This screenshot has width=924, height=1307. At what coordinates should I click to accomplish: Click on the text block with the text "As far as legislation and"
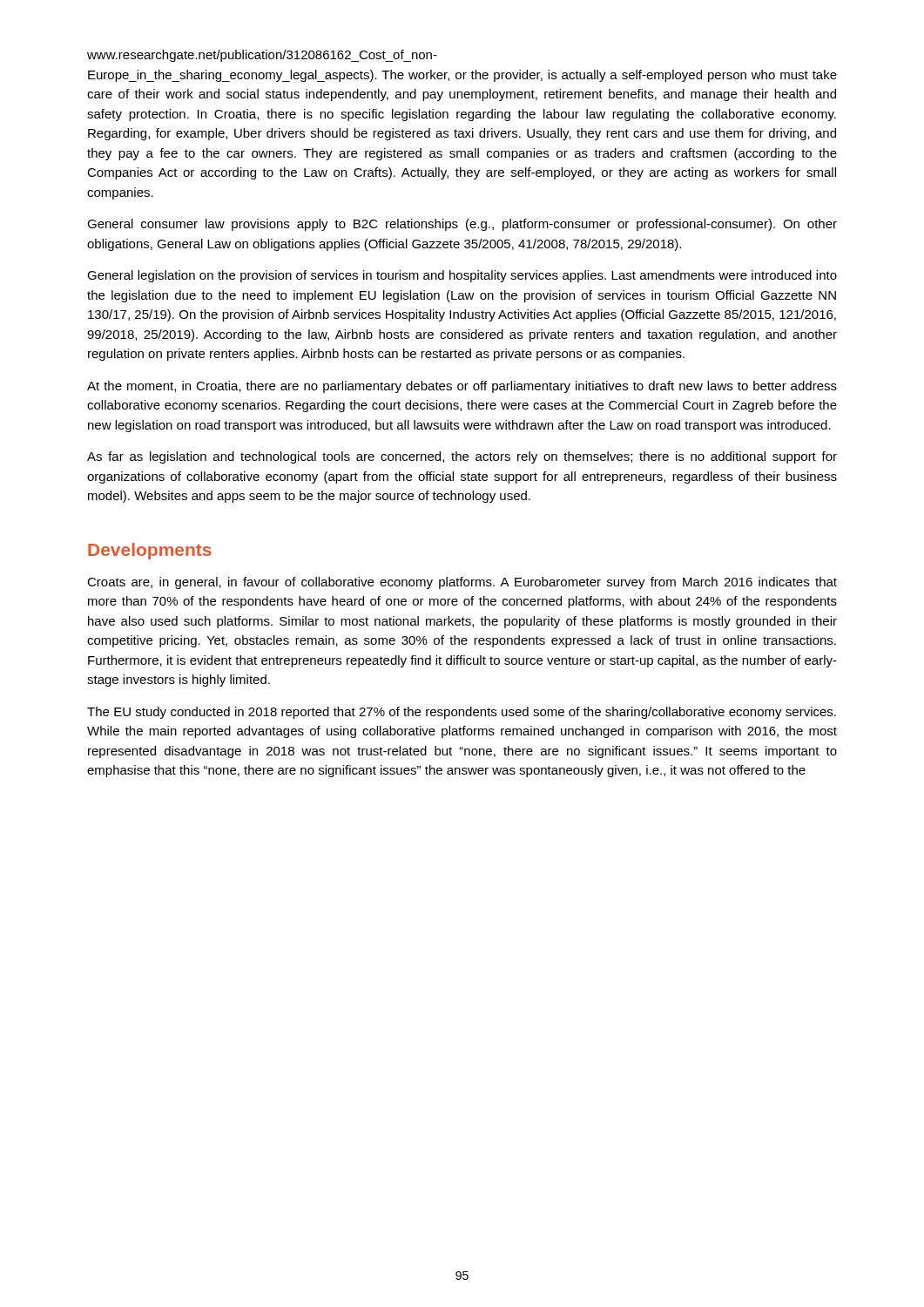[x=462, y=476]
